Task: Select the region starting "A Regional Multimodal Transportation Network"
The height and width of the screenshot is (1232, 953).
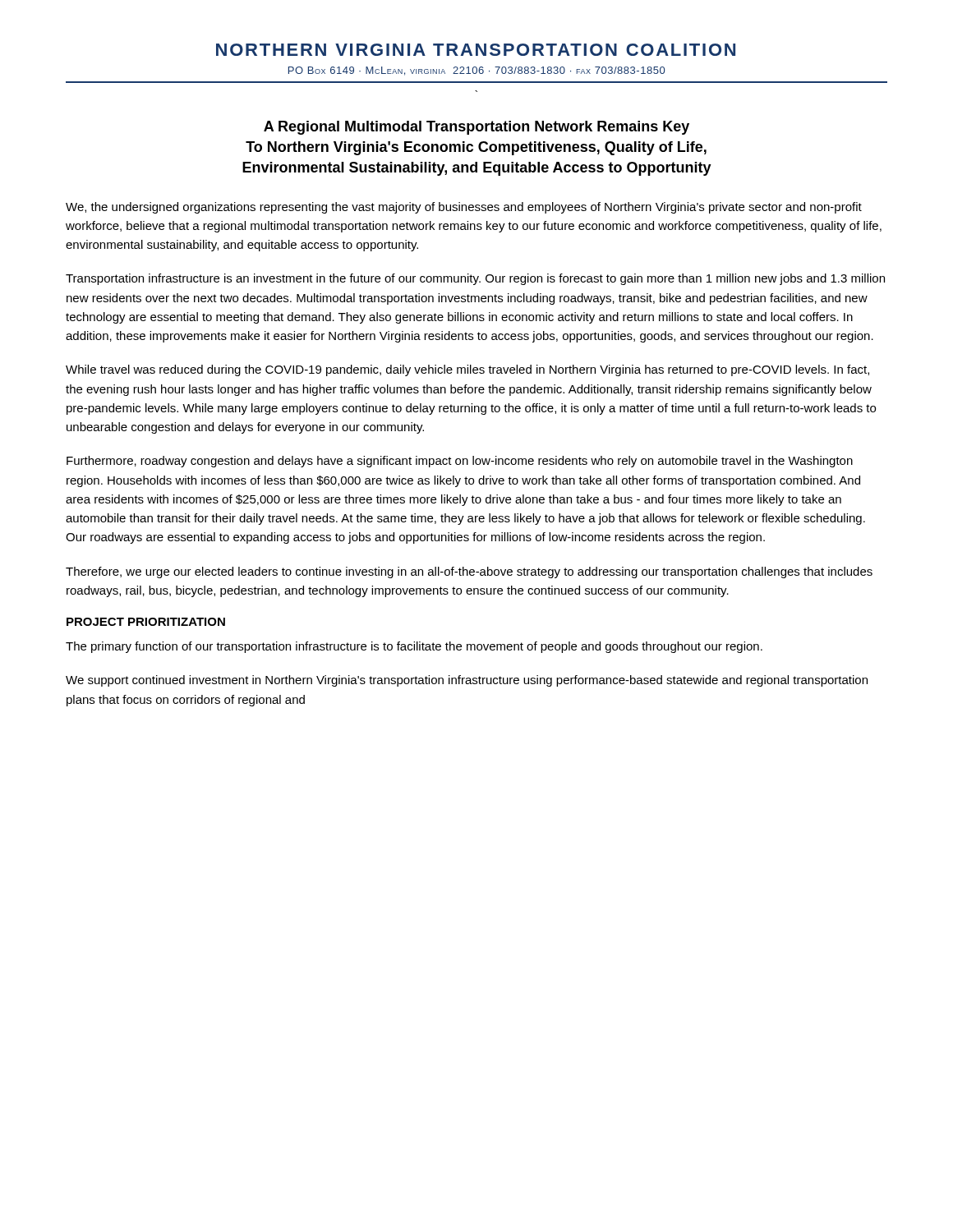Action: pyautogui.click(x=476, y=147)
